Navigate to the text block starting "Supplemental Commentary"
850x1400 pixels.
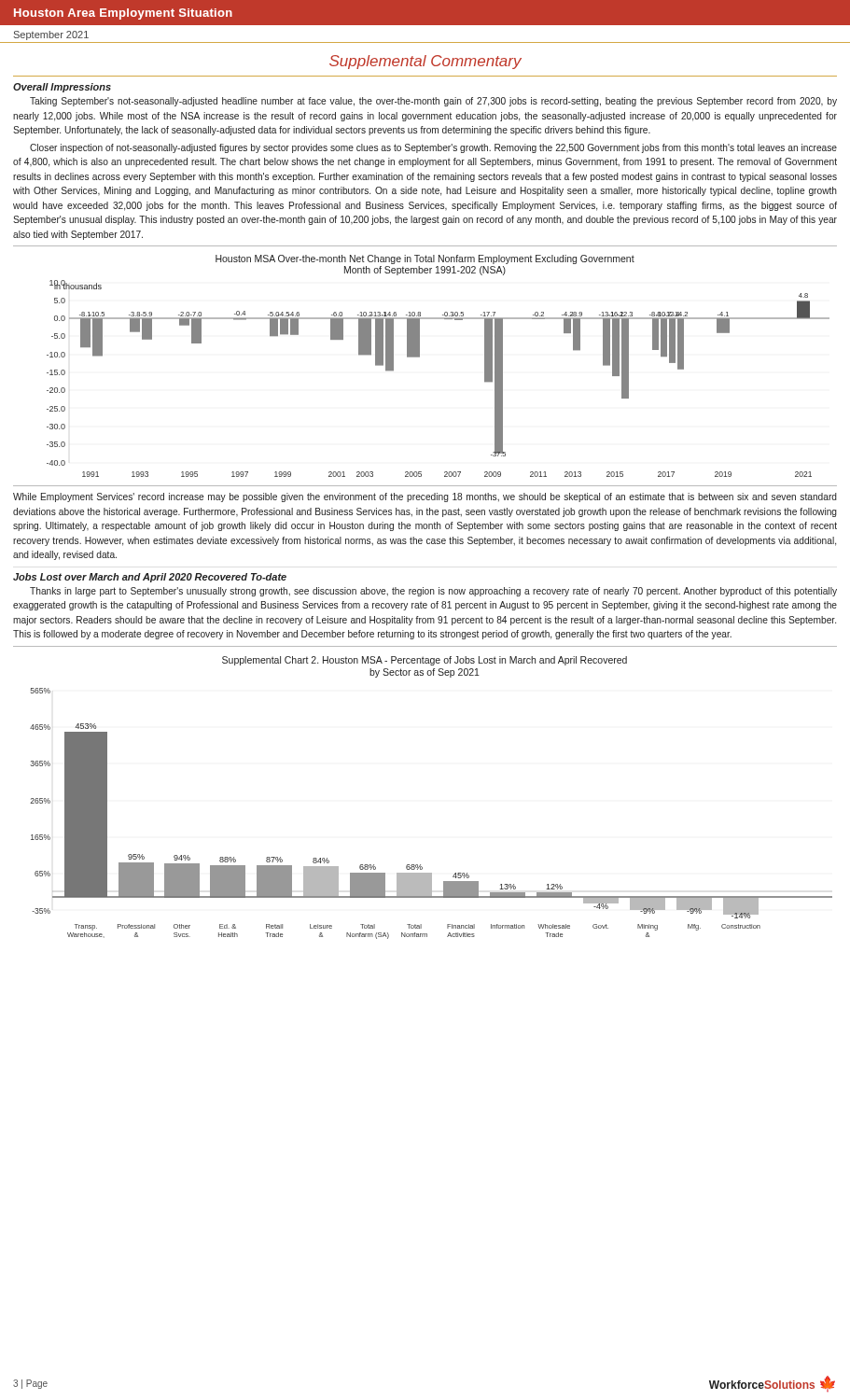coord(425,61)
